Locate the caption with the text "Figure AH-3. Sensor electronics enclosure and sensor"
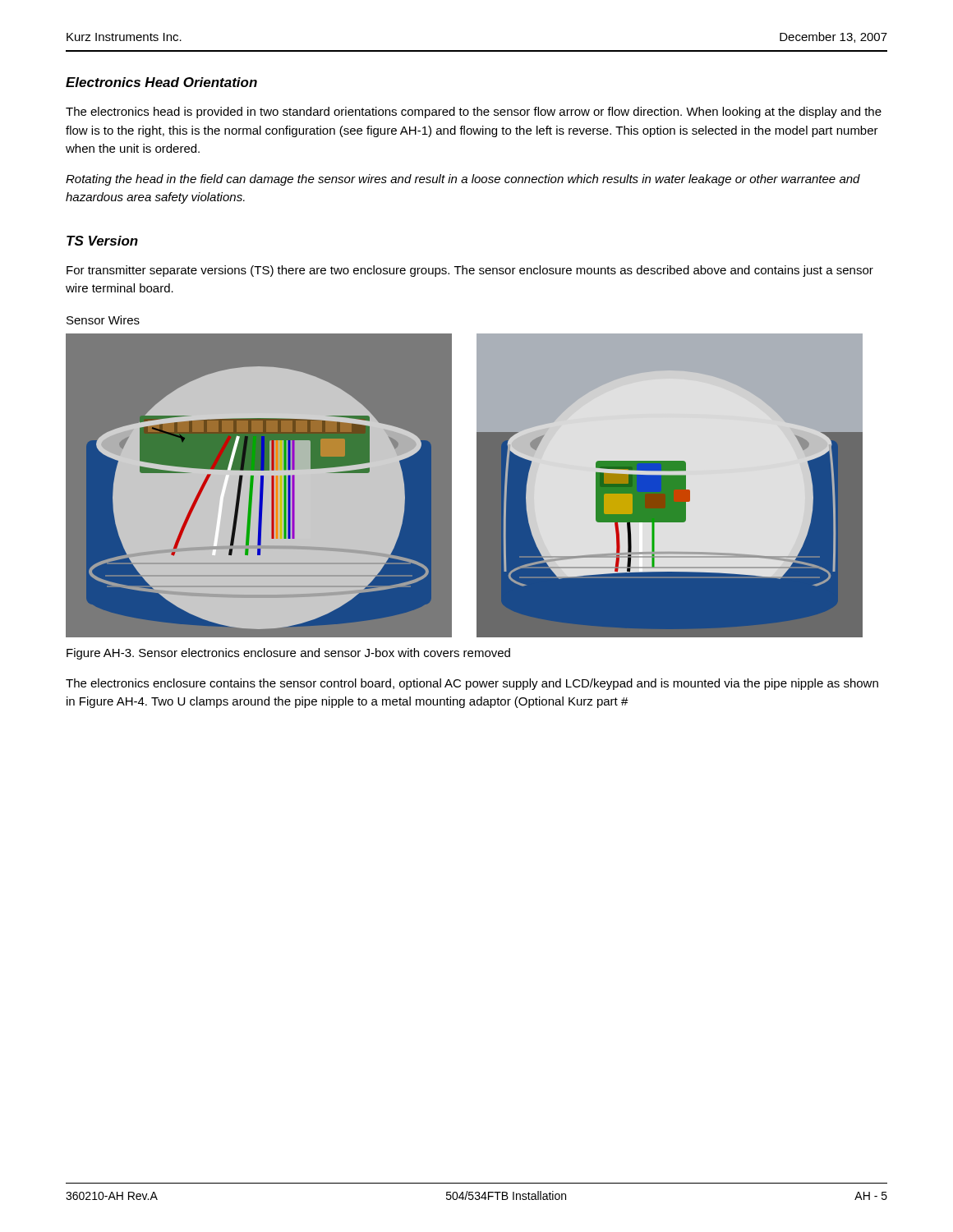The width and height of the screenshot is (953, 1232). pos(288,652)
